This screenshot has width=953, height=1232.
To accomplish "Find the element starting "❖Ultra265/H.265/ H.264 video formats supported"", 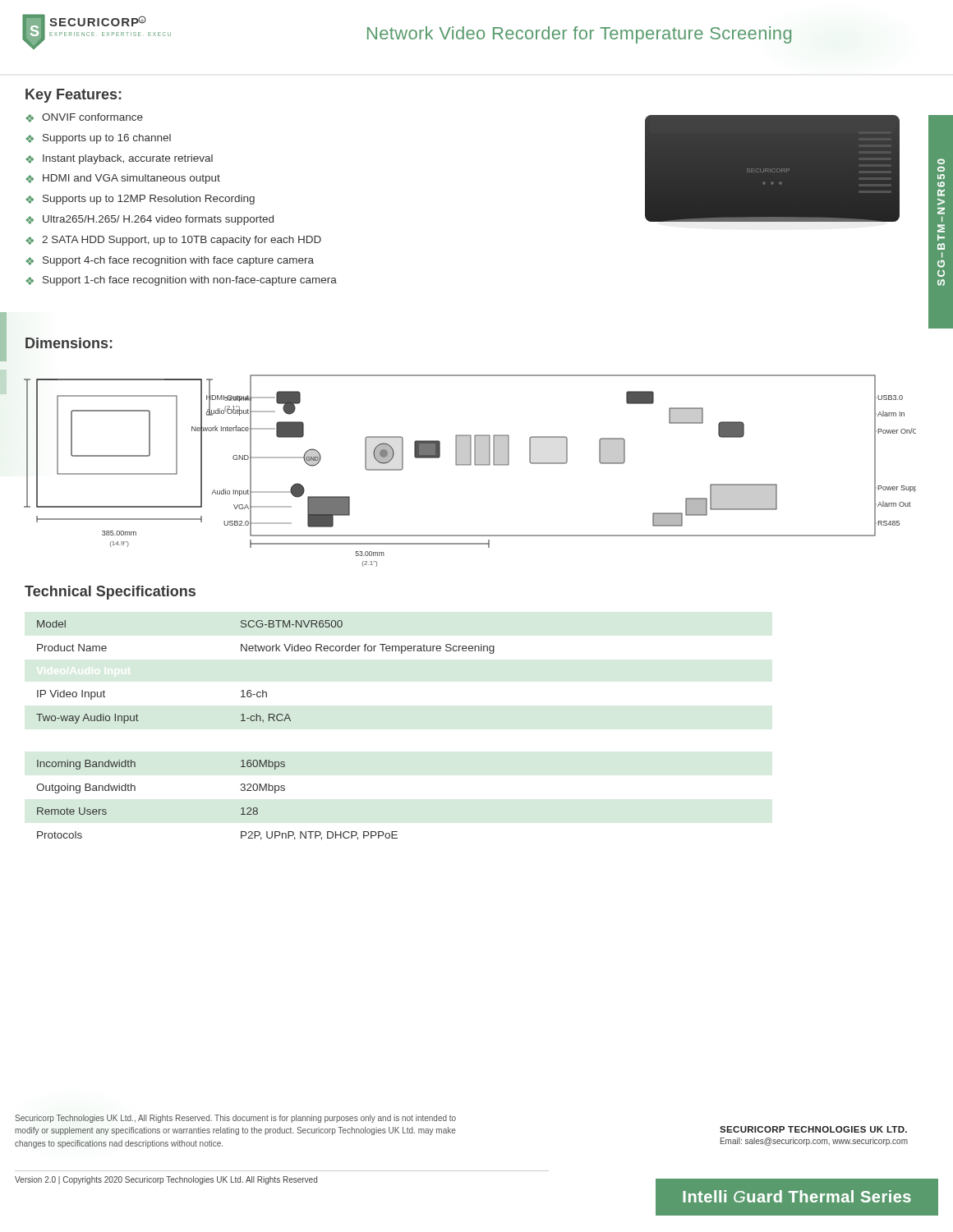I will coord(150,220).
